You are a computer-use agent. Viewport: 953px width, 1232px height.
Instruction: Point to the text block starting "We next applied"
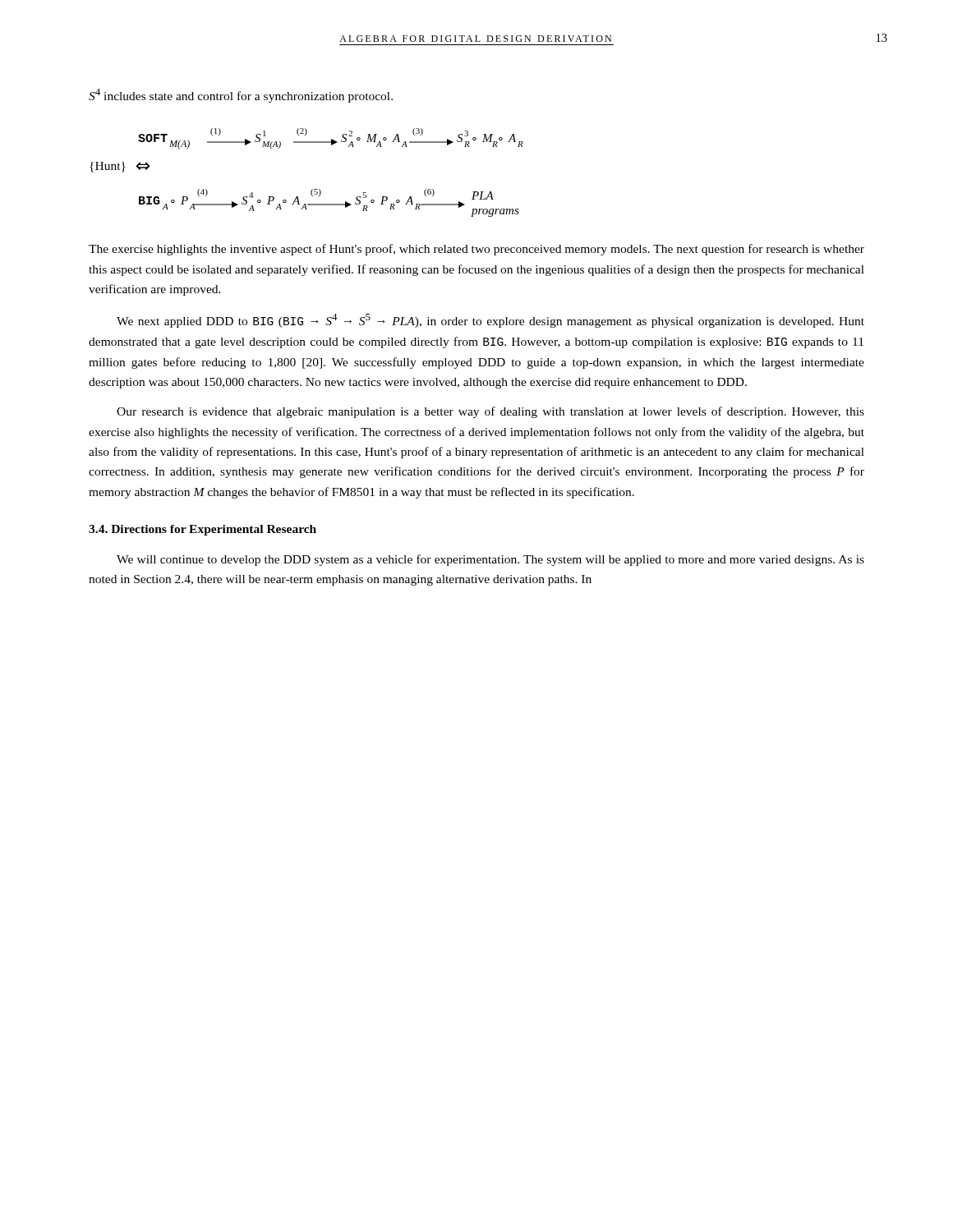(476, 350)
